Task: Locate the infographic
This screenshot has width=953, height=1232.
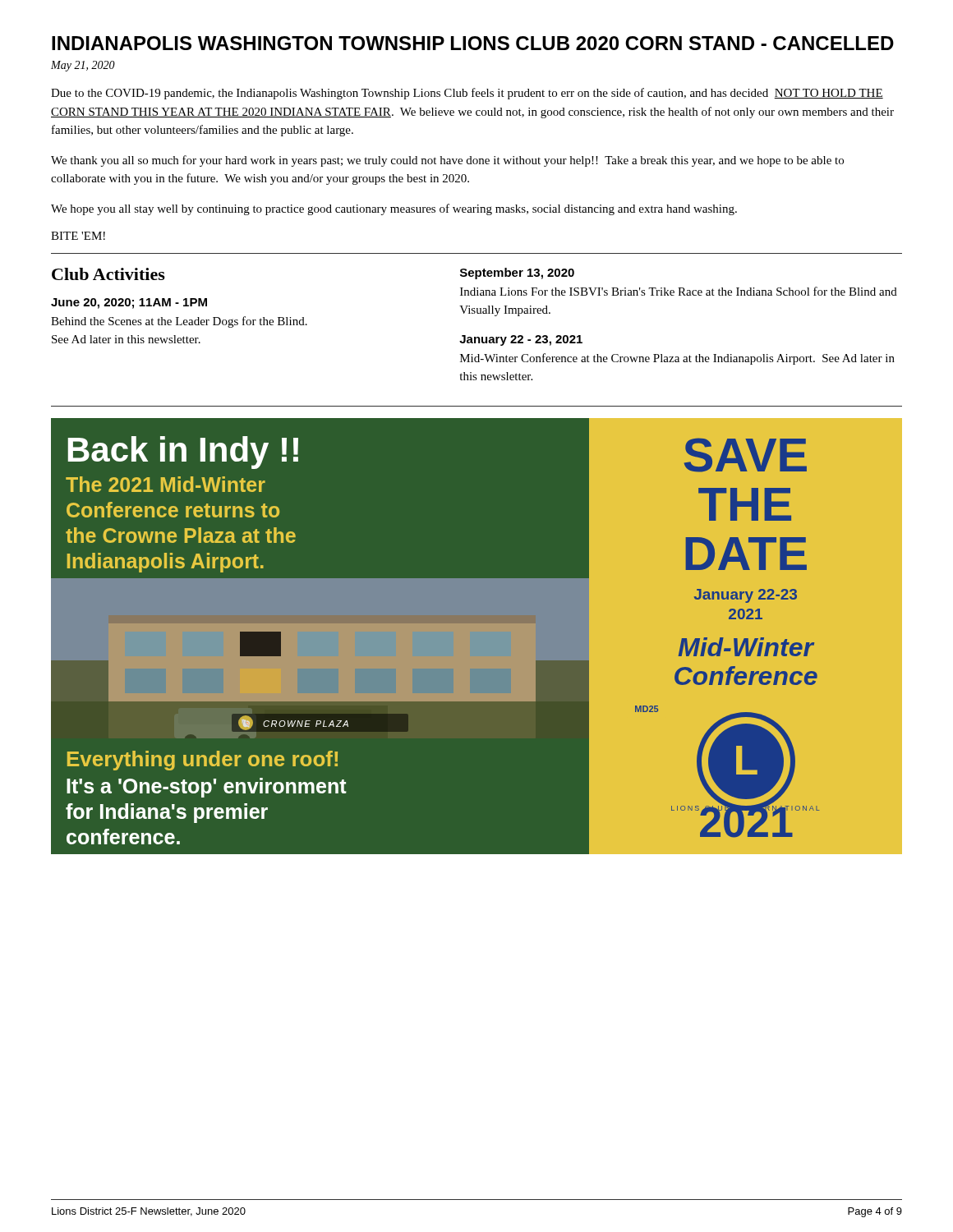Action: pyautogui.click(x=476, y=636)
